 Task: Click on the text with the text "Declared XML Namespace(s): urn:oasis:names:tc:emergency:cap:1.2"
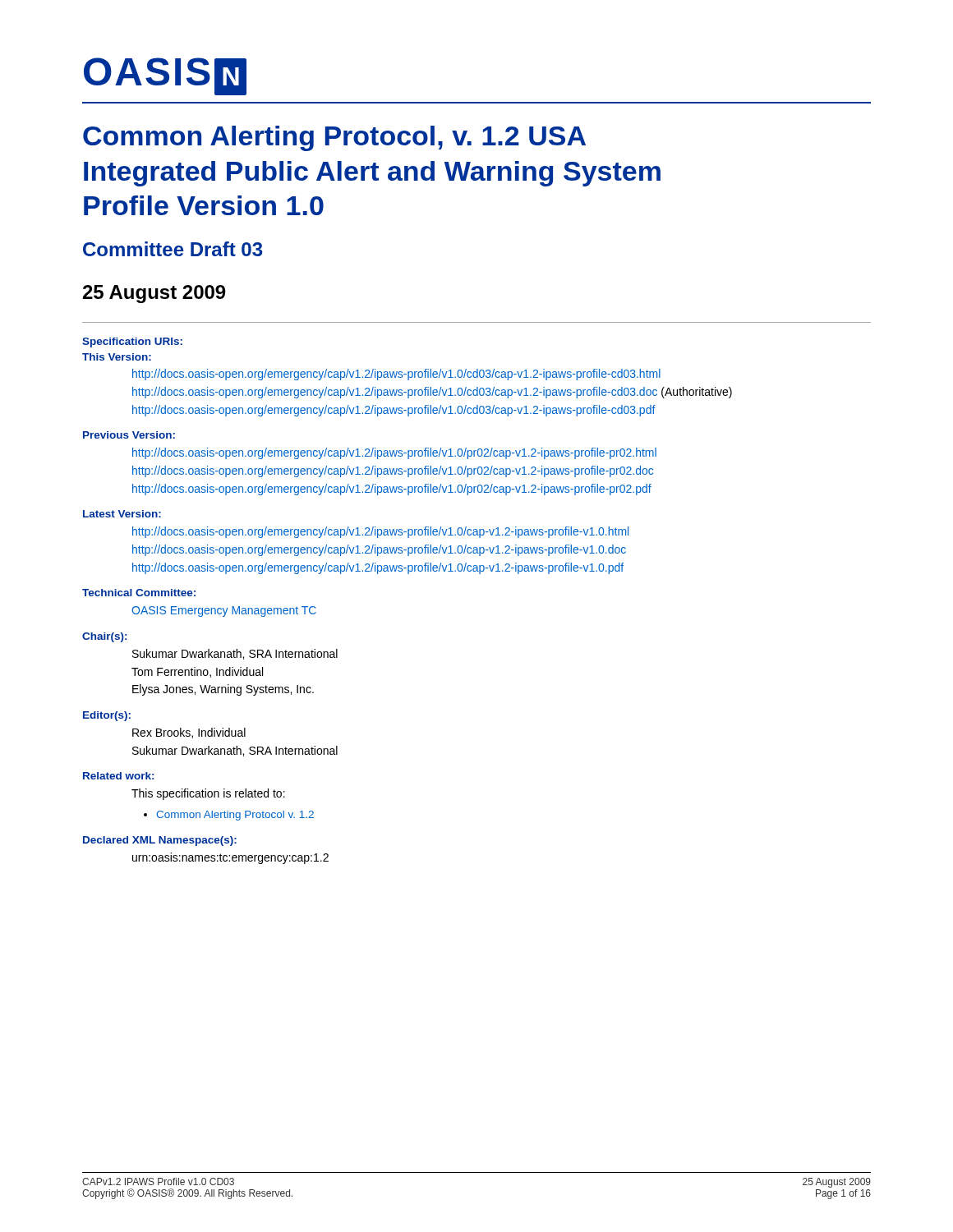pos(160,841)
